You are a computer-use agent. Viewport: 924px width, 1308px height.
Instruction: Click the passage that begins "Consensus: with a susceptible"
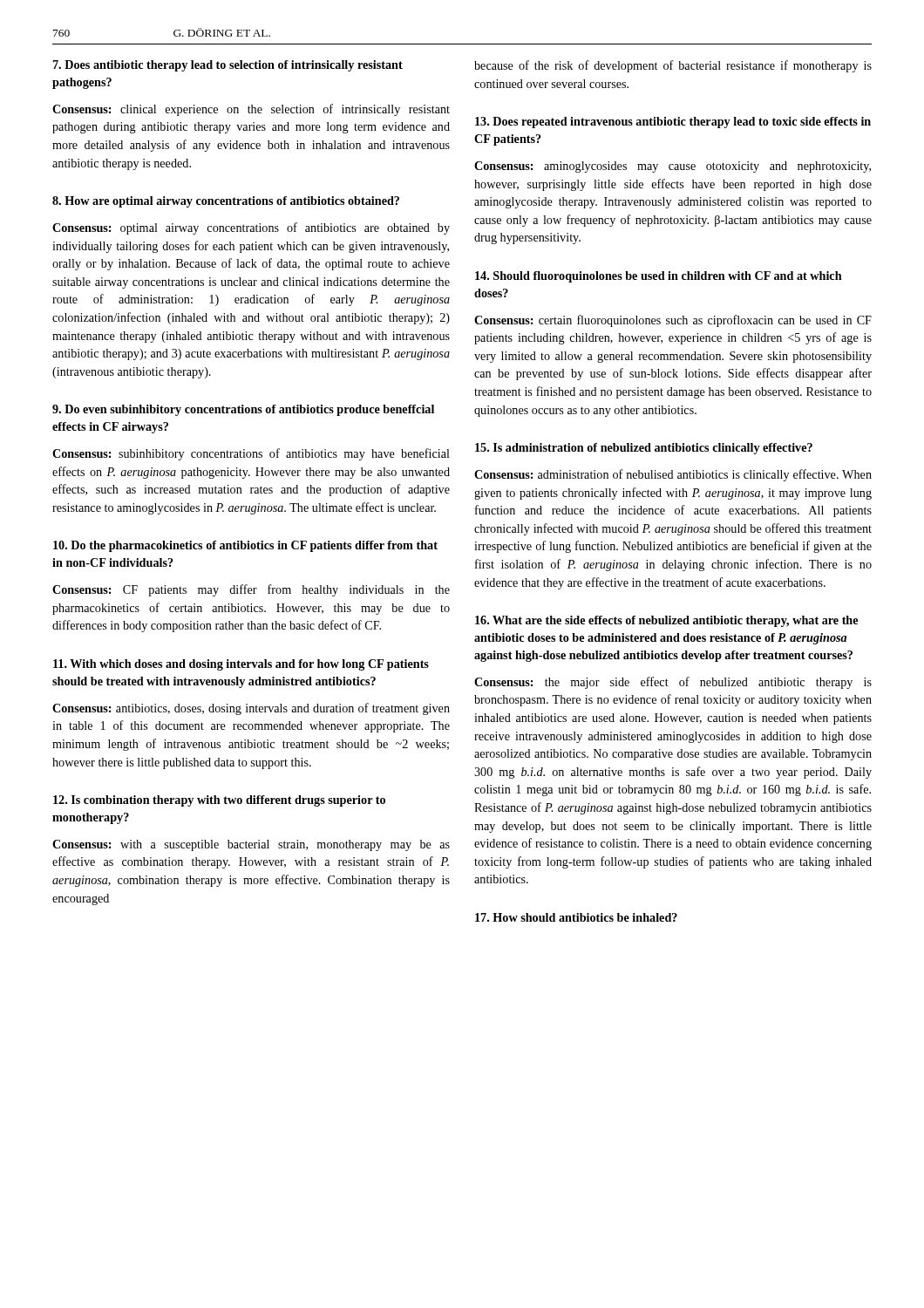[251, 871]
